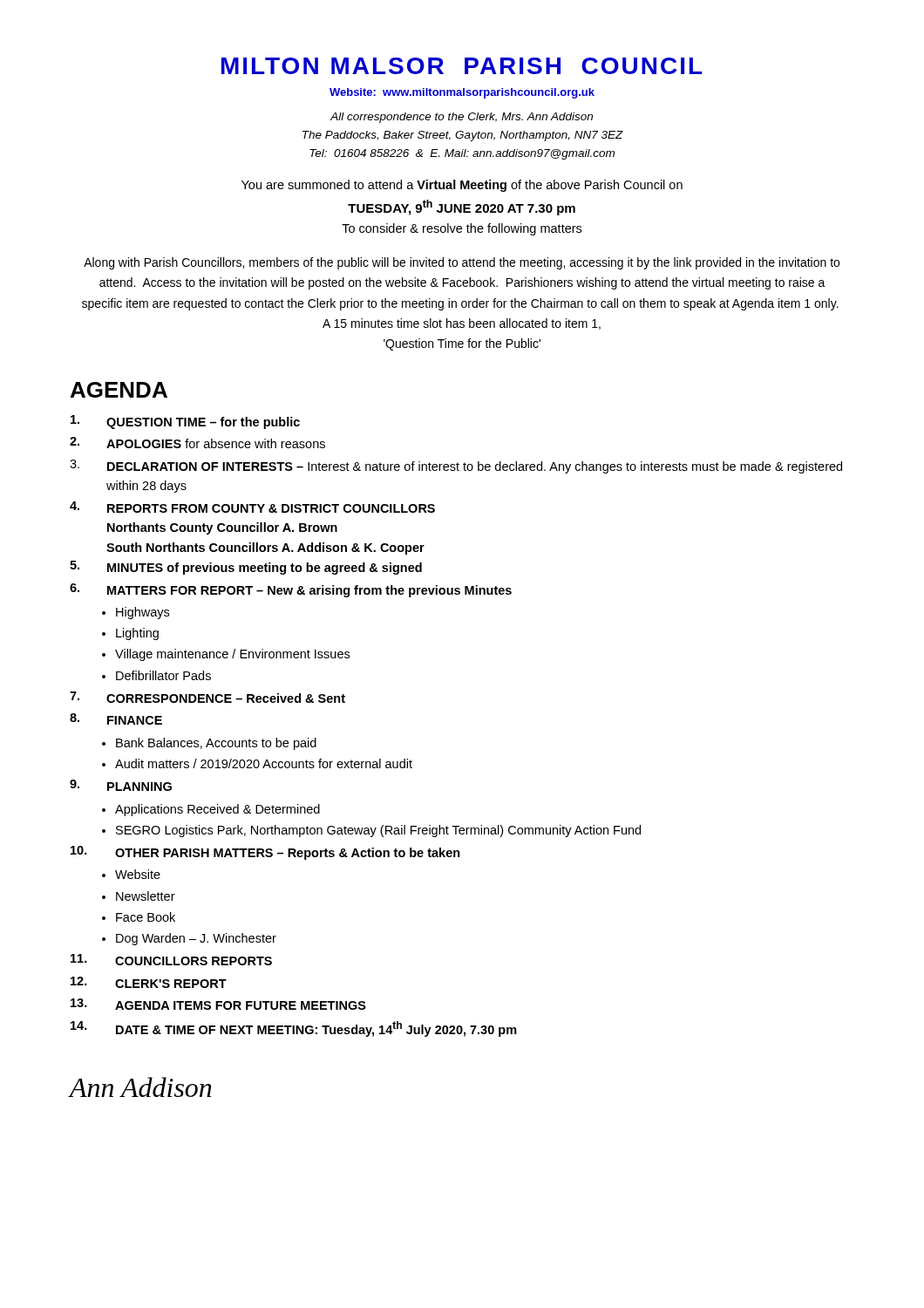
Task: Find the block on this page that starts "QUESTION TIME – for"
Action: [x=185, y=422]
